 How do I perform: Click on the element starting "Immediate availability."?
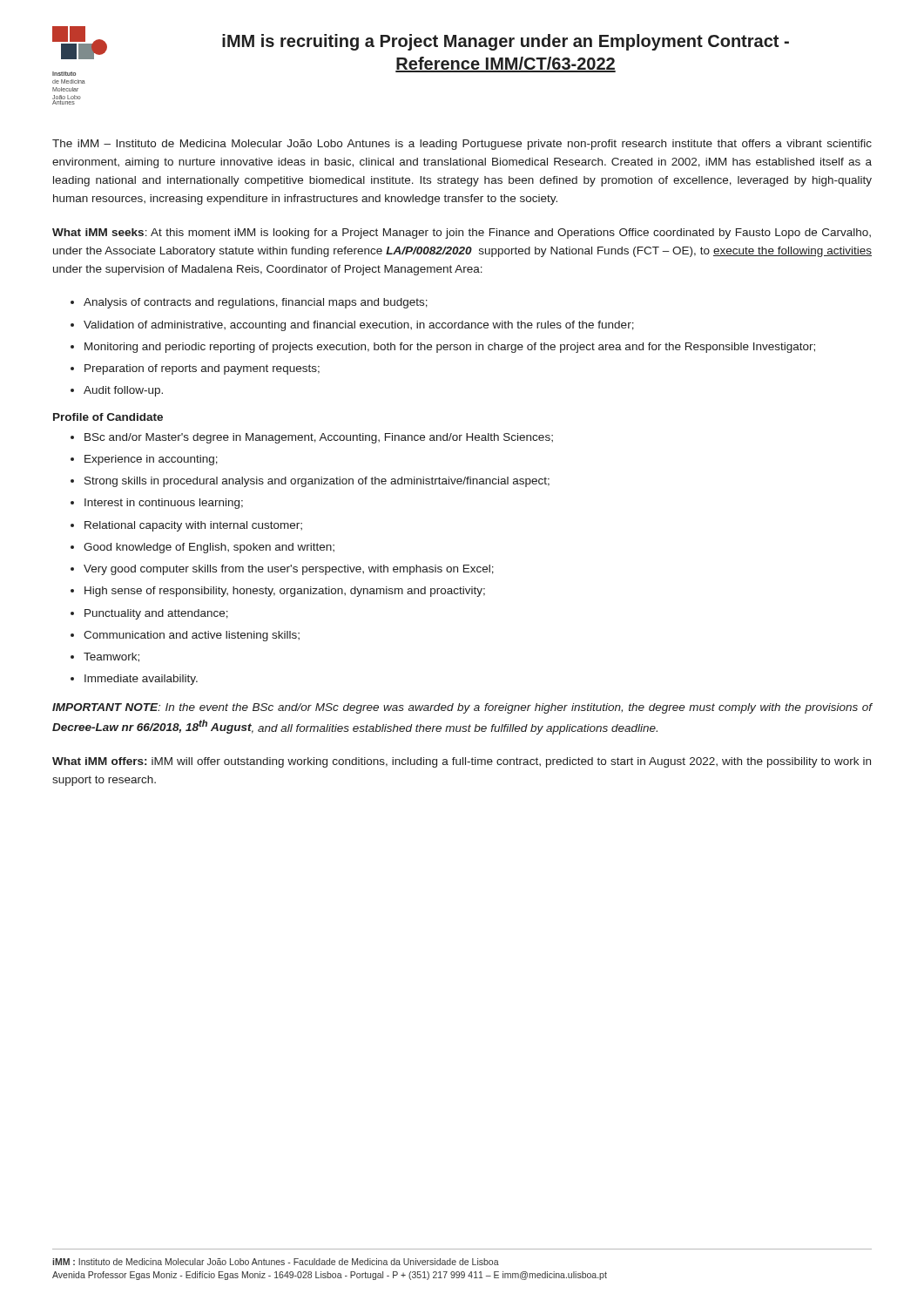141,679
